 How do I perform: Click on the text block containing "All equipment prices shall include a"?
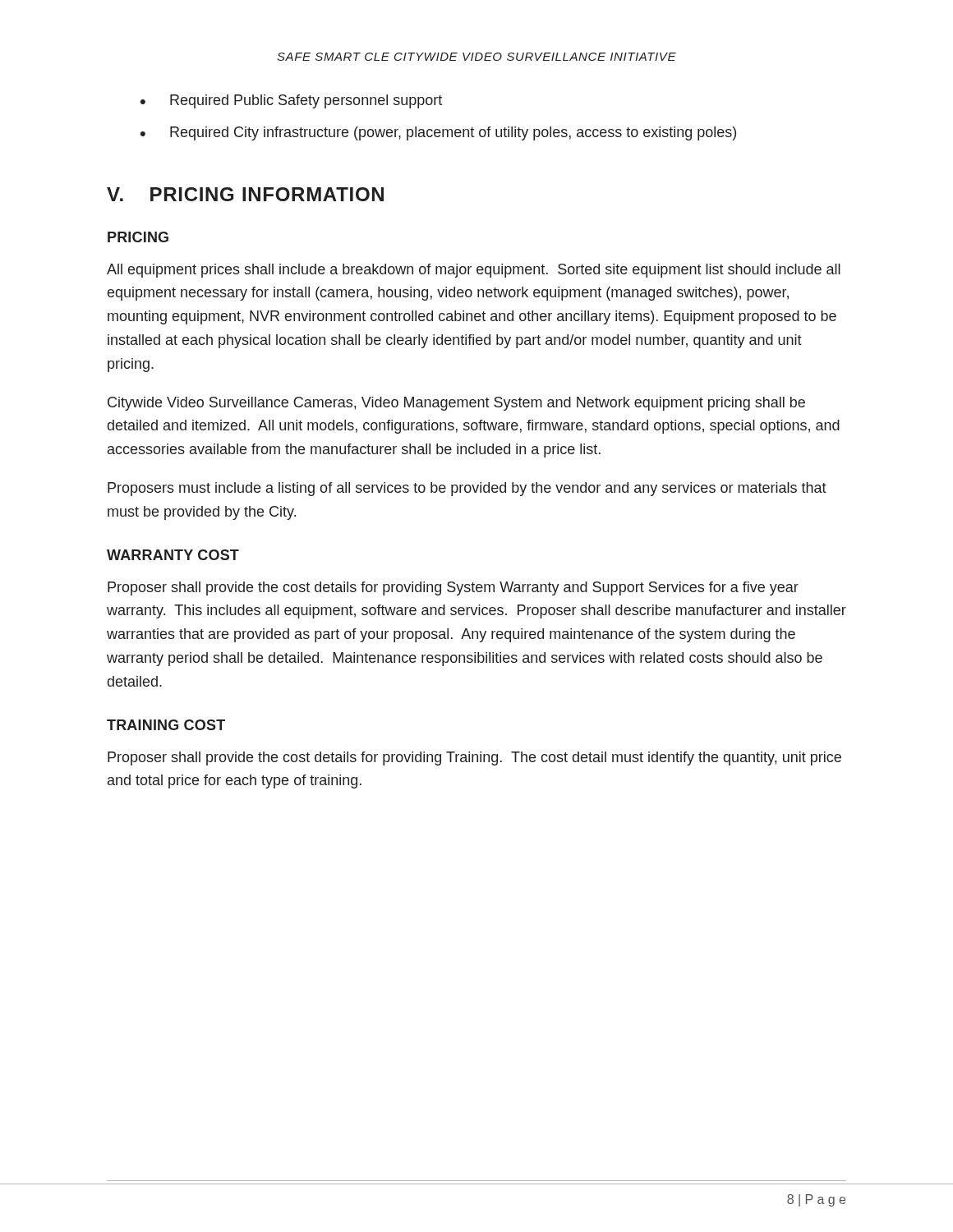(474, 316)
